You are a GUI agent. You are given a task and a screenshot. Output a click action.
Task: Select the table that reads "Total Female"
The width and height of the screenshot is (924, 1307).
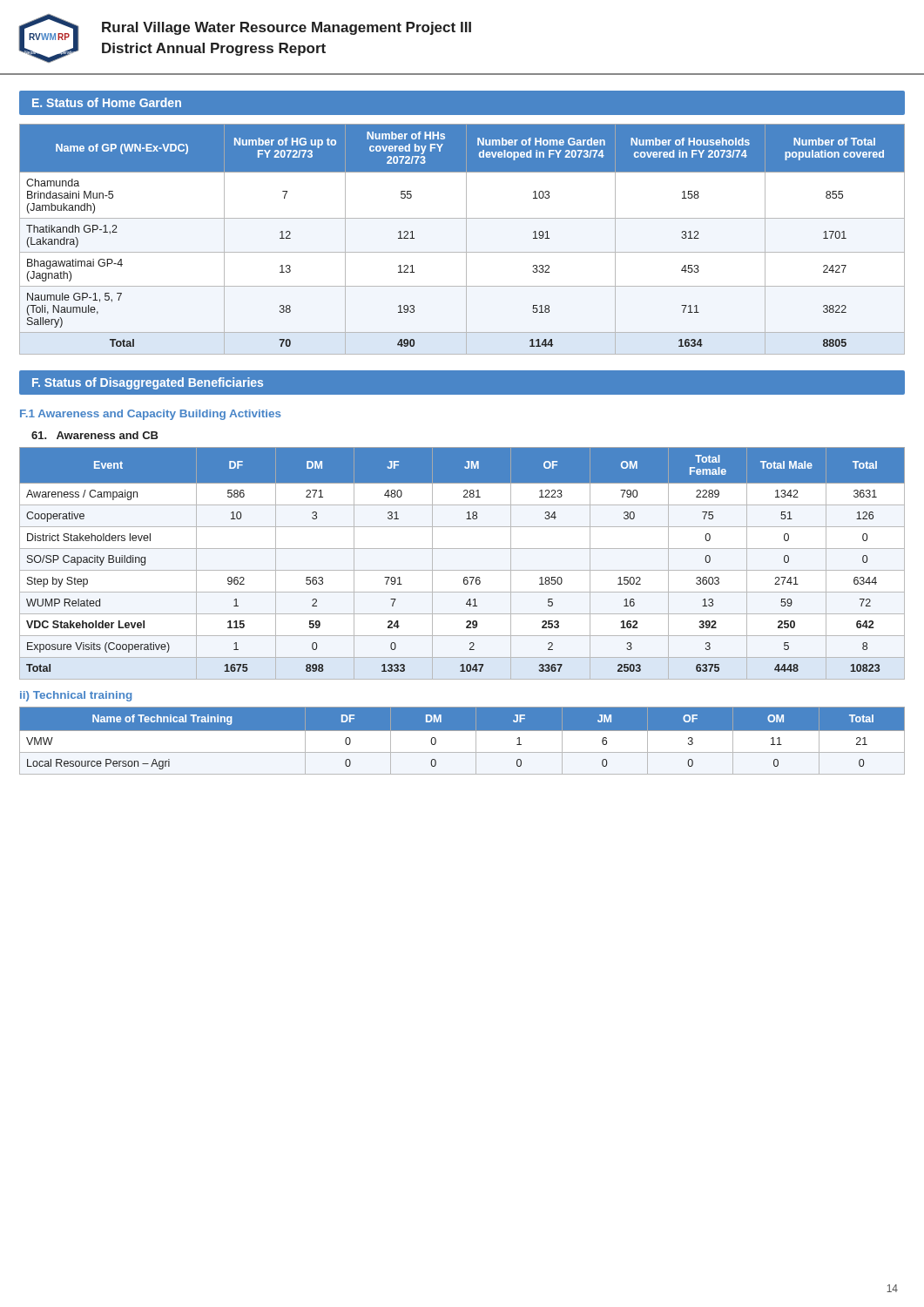[x=462, y=563]
